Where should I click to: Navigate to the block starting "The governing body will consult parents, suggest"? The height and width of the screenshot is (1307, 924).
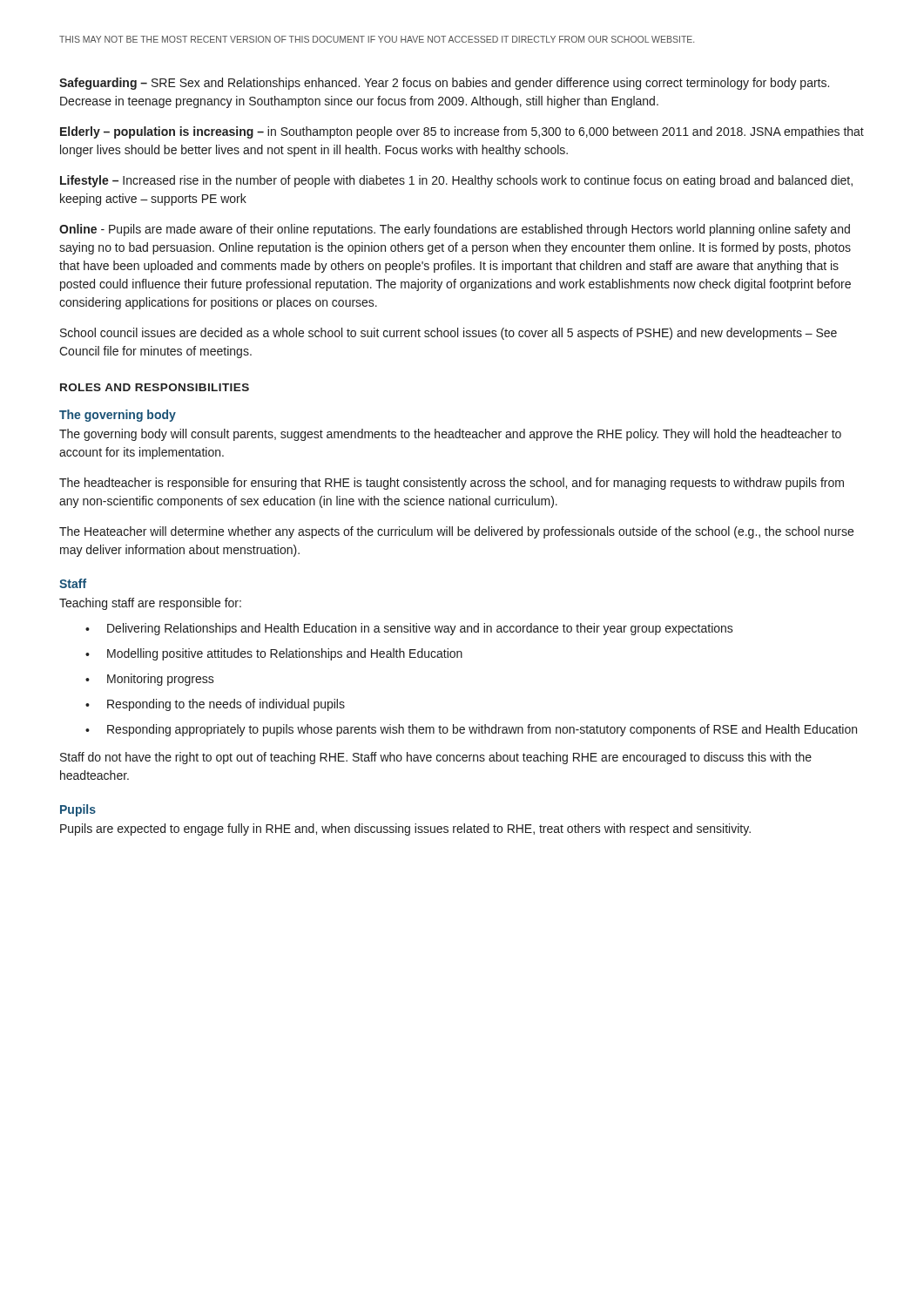coord(450,443)
